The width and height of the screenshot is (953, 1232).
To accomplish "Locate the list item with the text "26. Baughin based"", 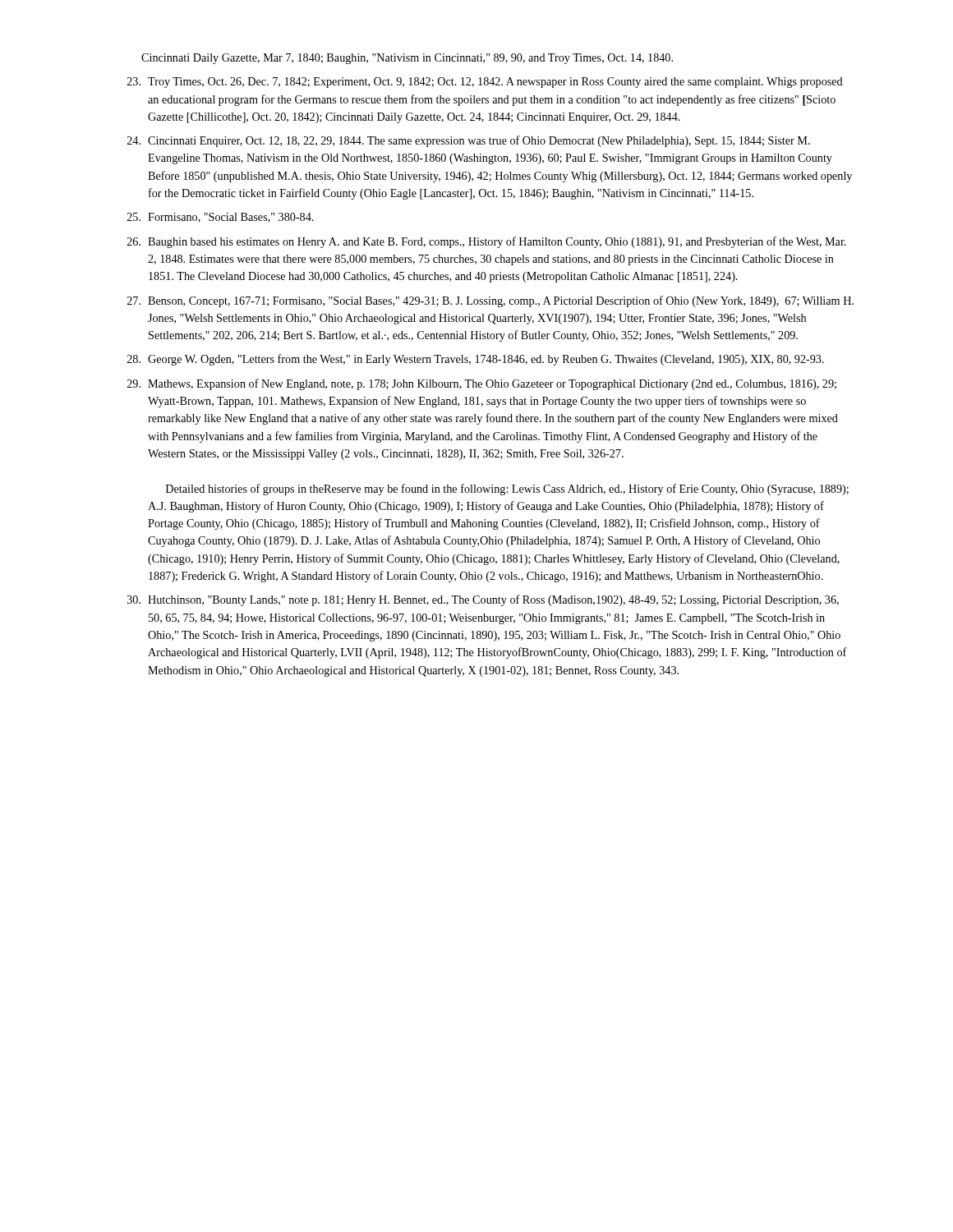I will coord(481,259).
